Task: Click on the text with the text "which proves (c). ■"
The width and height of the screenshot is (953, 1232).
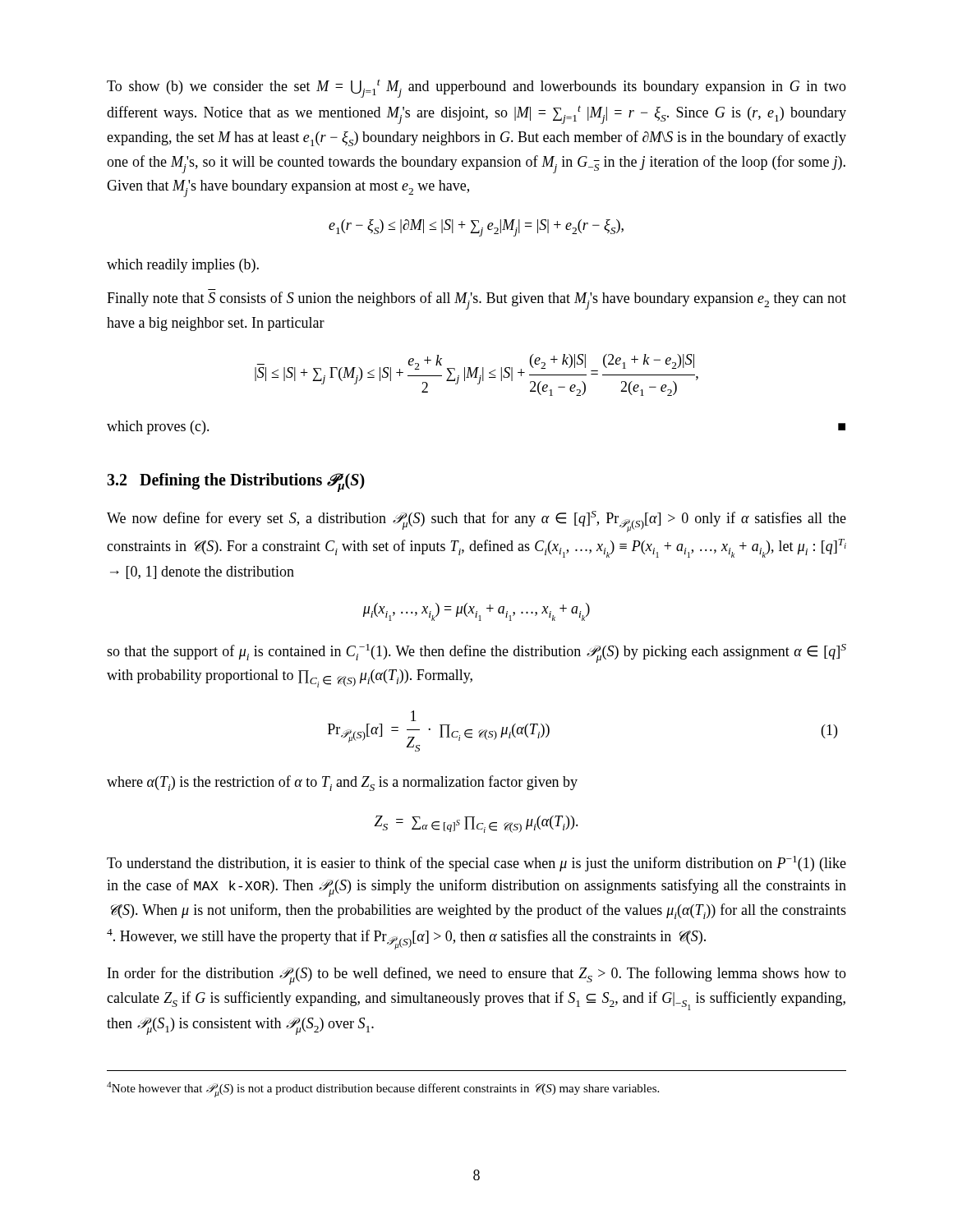Action: 149,428
